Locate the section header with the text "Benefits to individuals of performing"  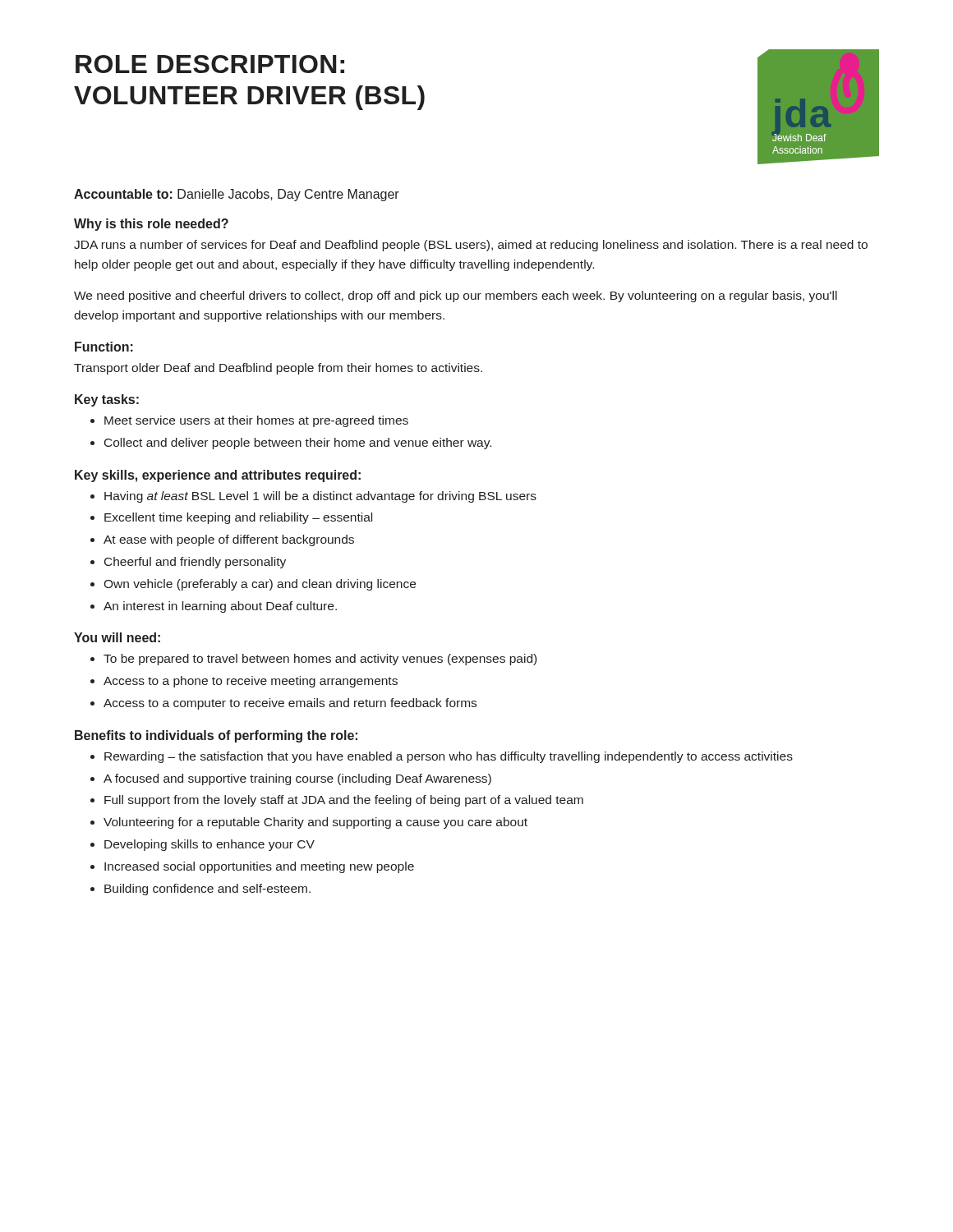click(x=216, y=735)
